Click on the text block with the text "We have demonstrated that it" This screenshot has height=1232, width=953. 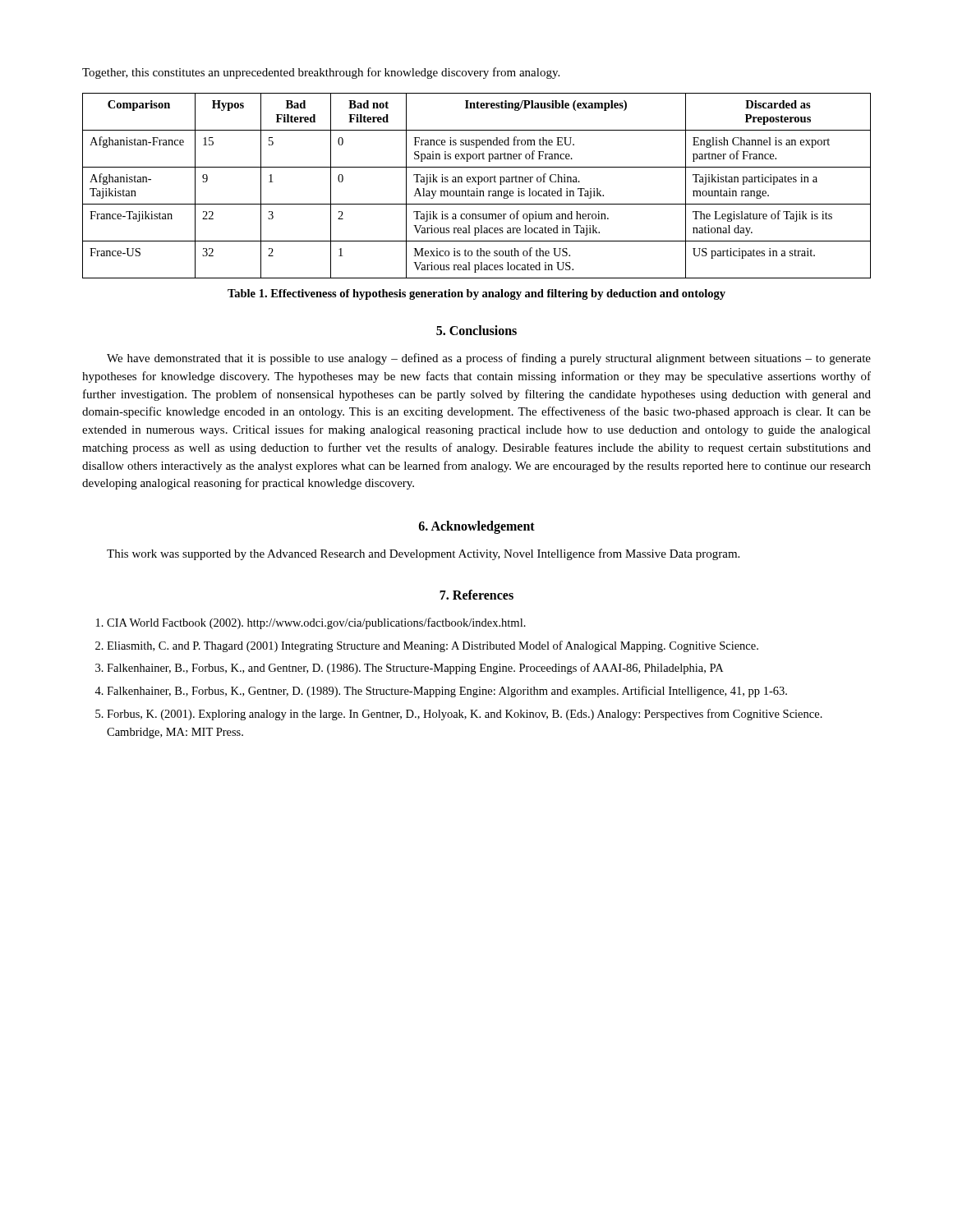pyautogui.click(x=476, y=421)
